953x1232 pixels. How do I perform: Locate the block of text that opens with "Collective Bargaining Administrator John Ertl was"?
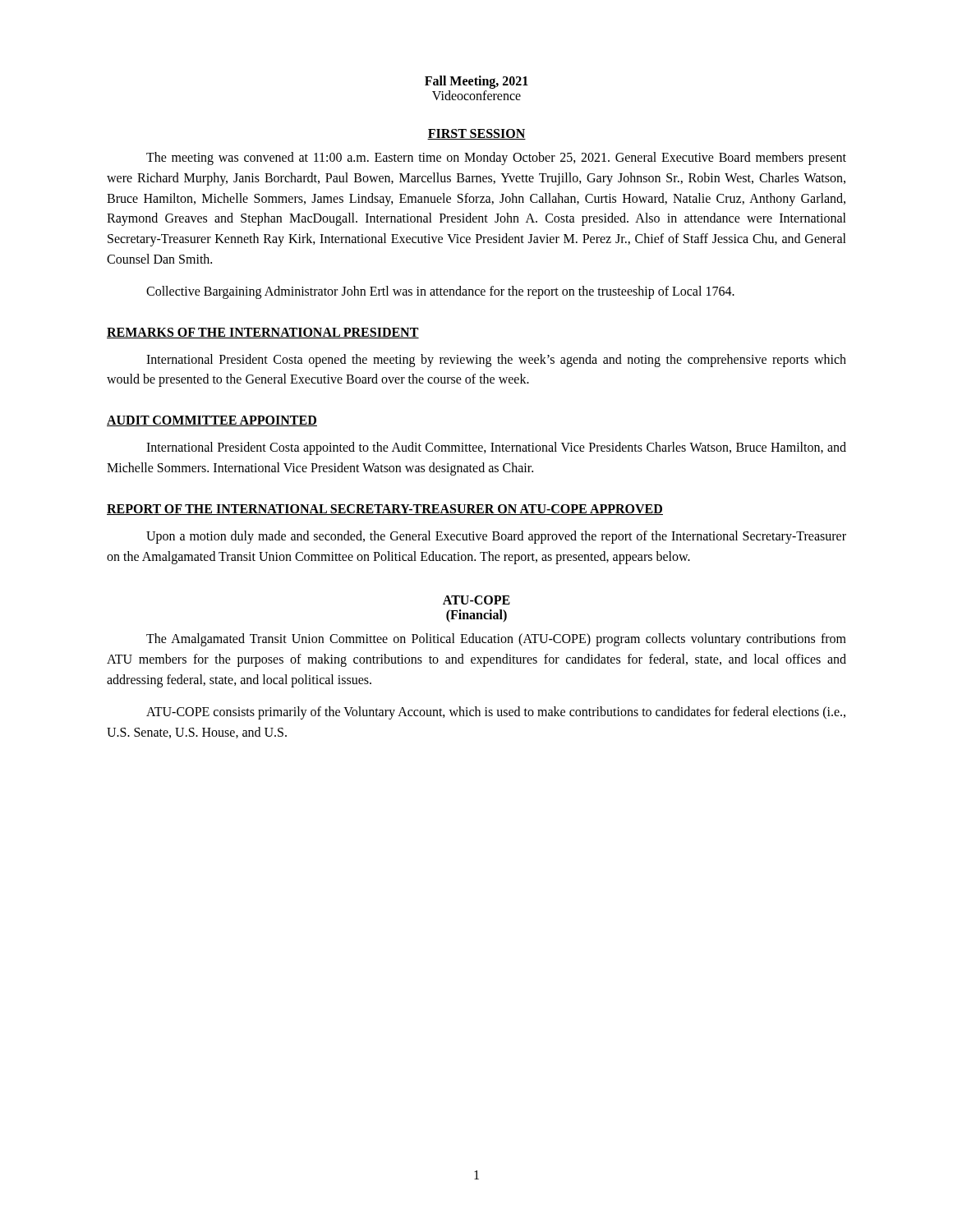476,292
